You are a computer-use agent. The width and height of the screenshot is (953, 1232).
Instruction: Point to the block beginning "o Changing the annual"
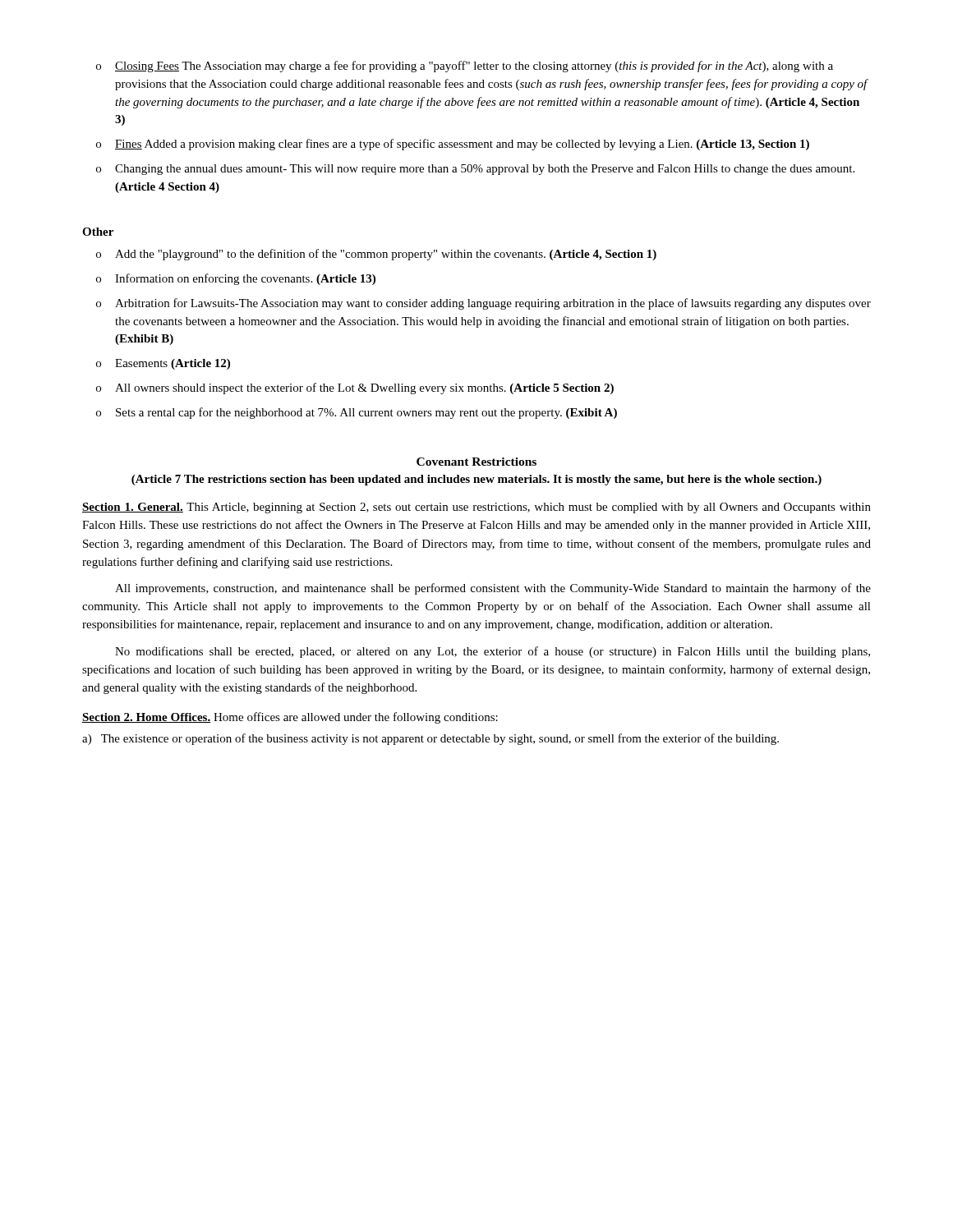click(476, 178)
